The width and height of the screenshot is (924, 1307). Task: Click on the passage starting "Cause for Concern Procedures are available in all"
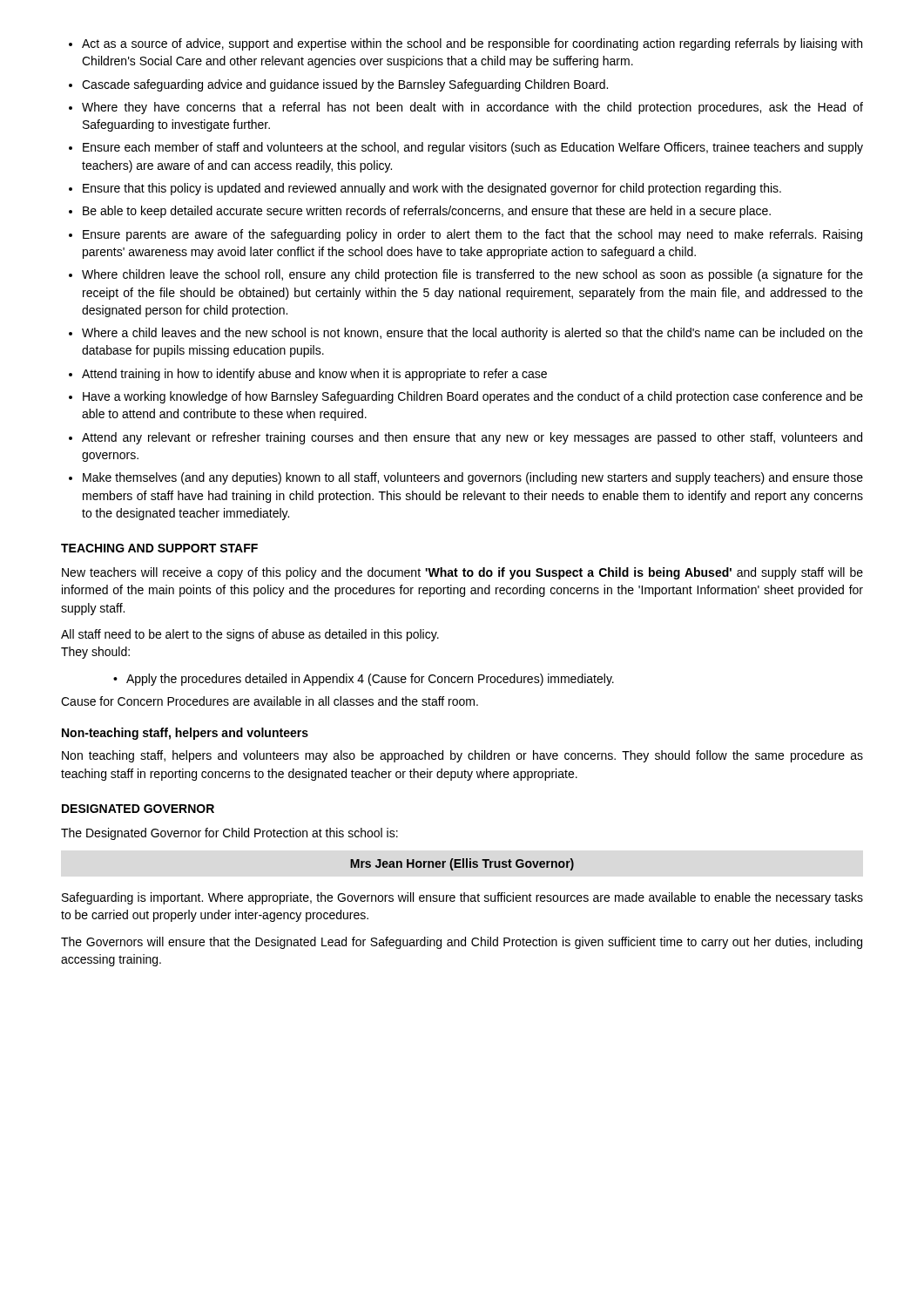[x=270, y=701]
